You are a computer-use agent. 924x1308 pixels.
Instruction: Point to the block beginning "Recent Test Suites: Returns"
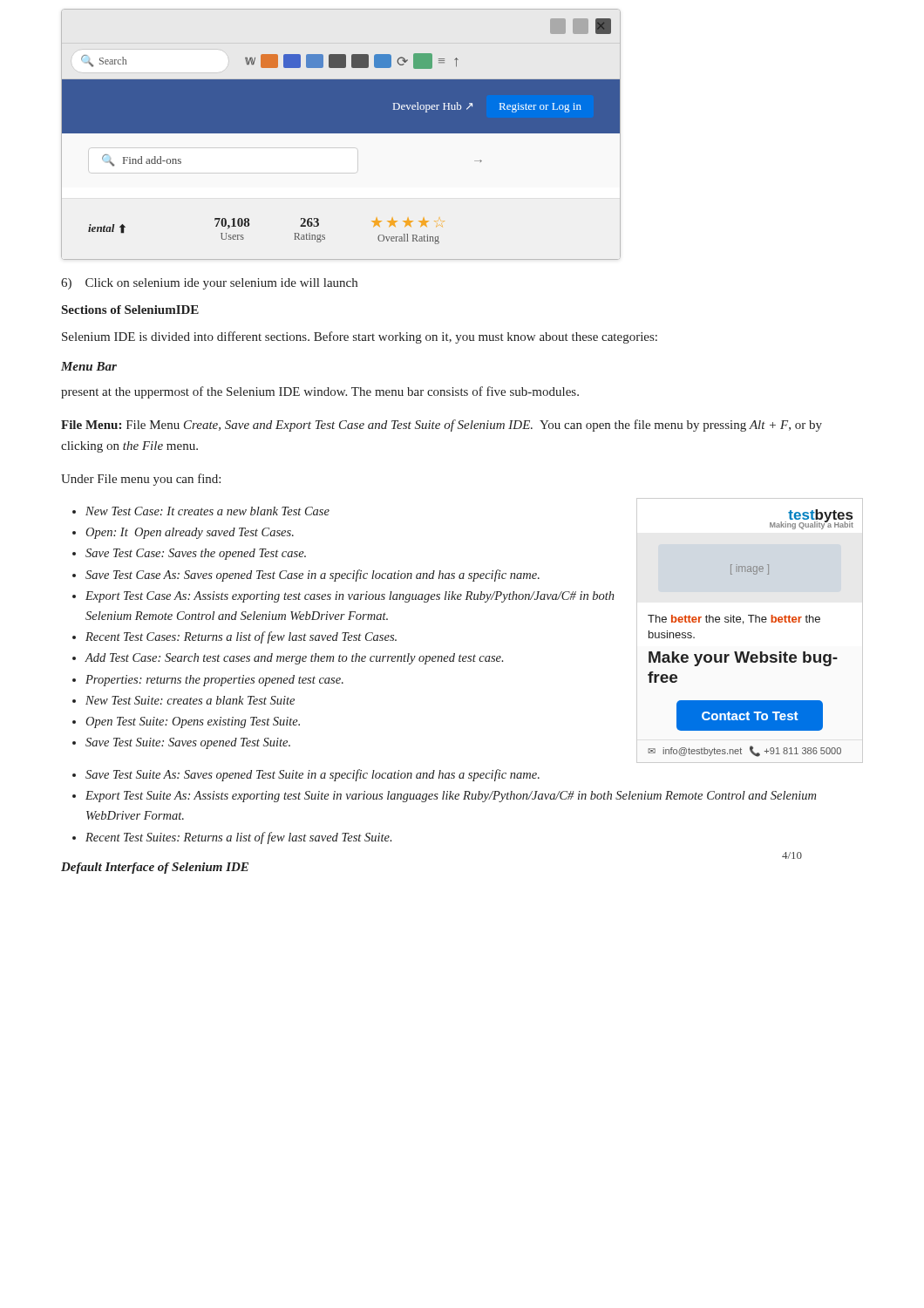(238, 838)
